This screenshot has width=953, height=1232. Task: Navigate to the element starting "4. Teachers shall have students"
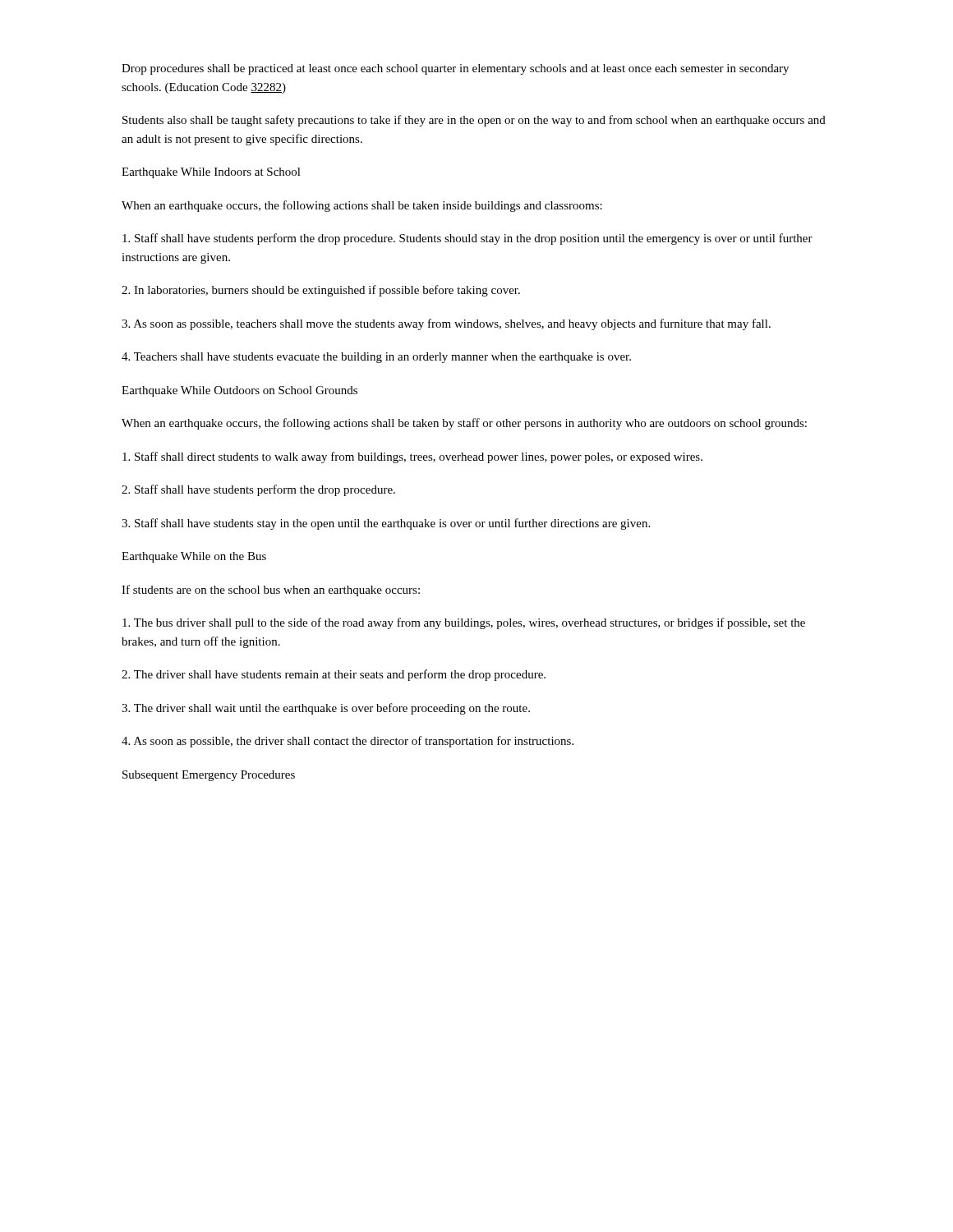click(x=377, y=356)
